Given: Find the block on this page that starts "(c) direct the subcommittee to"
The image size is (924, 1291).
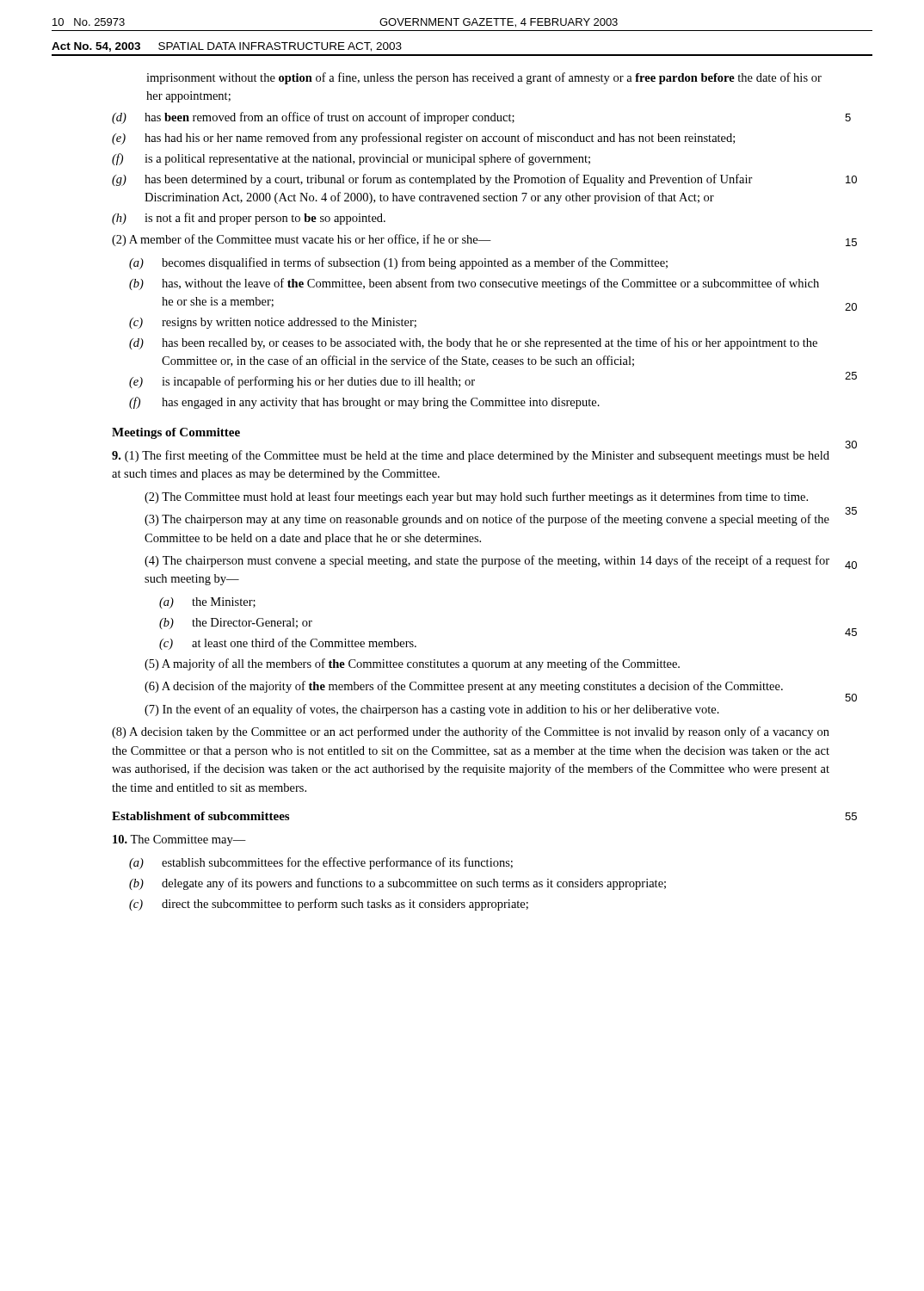Looking at the screenshot, I should pos(479,904).
